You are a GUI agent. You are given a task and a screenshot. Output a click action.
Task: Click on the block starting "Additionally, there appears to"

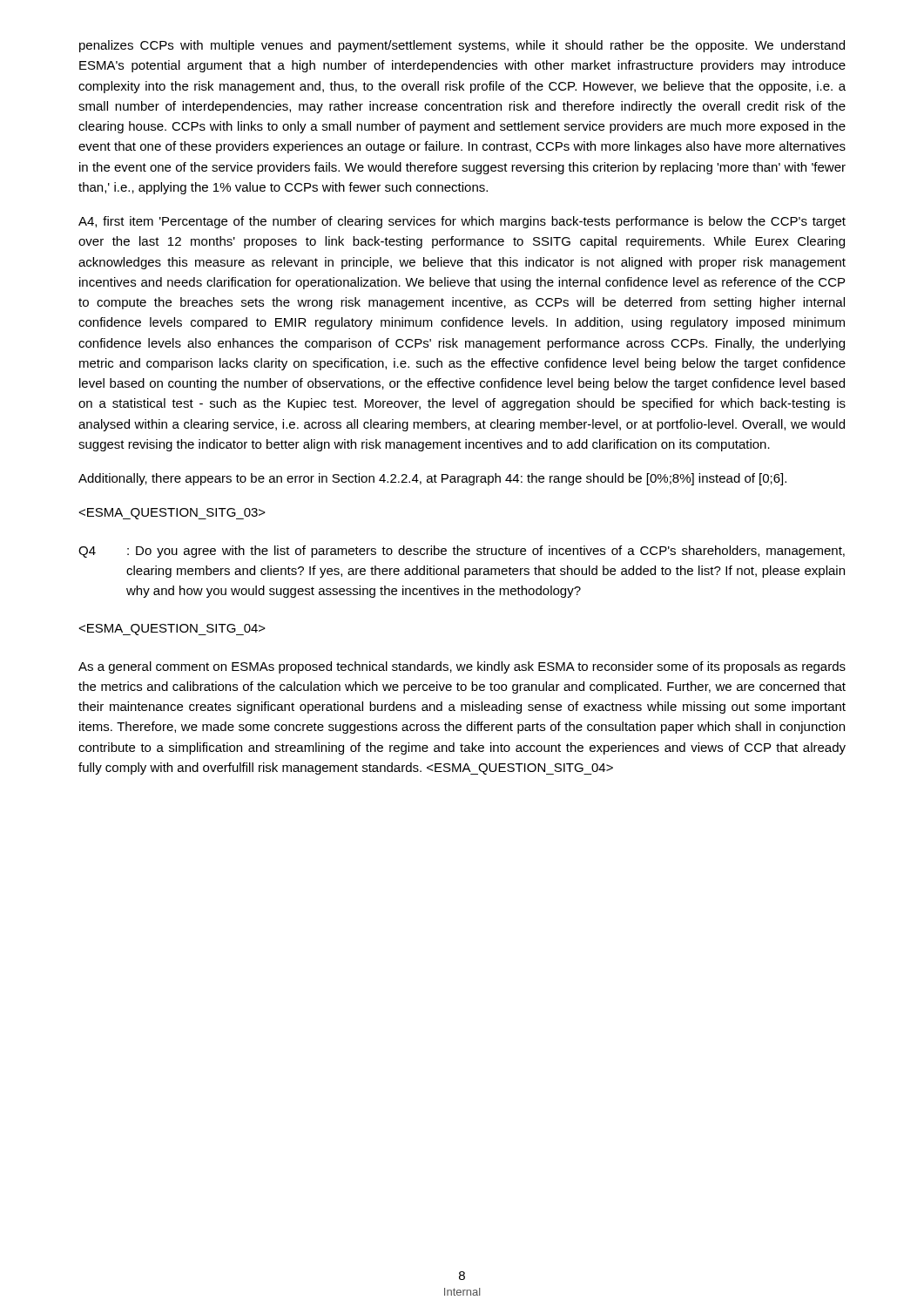pyautogui.click(x=433, y=478)
